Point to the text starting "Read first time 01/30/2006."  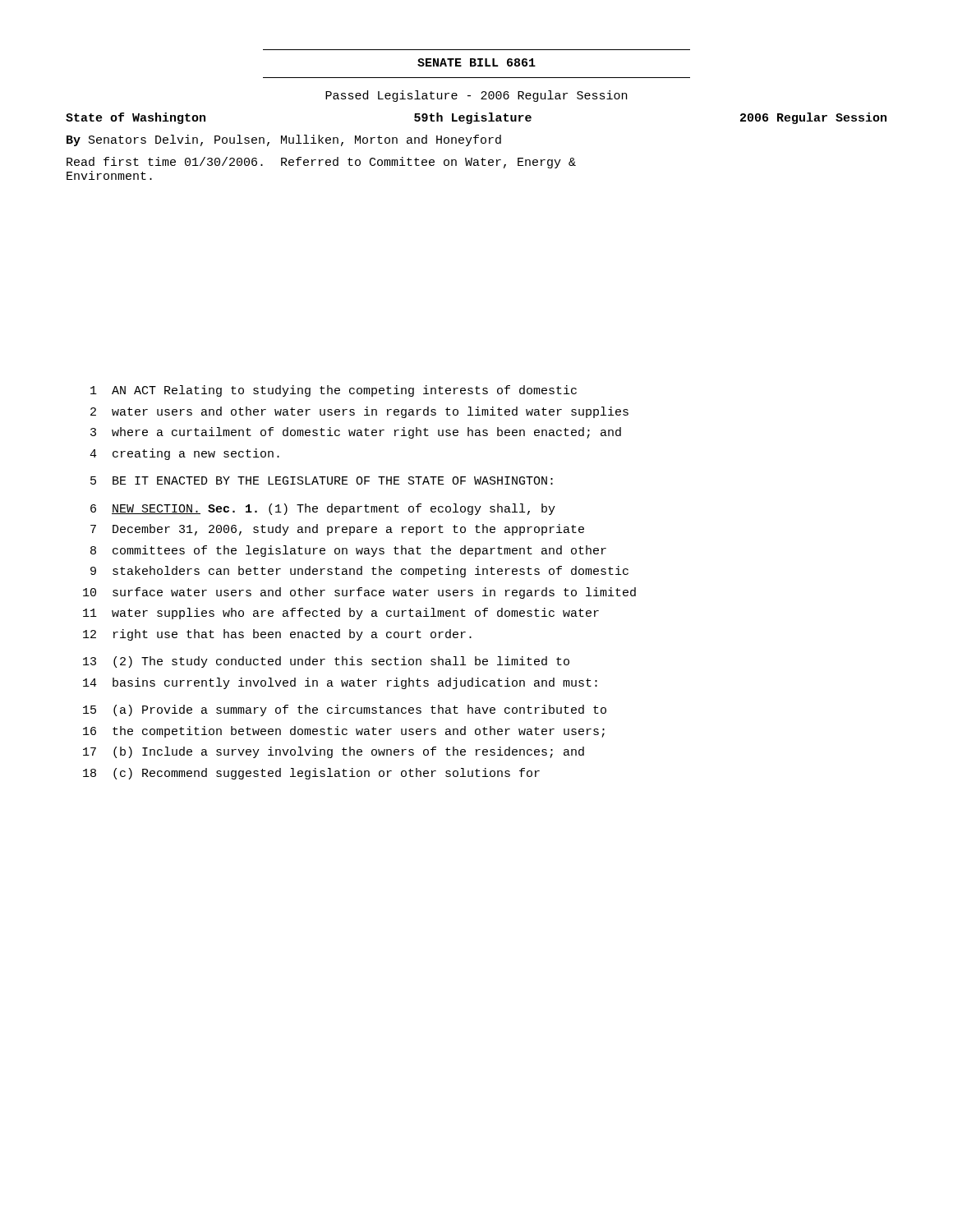pos(321,170)
